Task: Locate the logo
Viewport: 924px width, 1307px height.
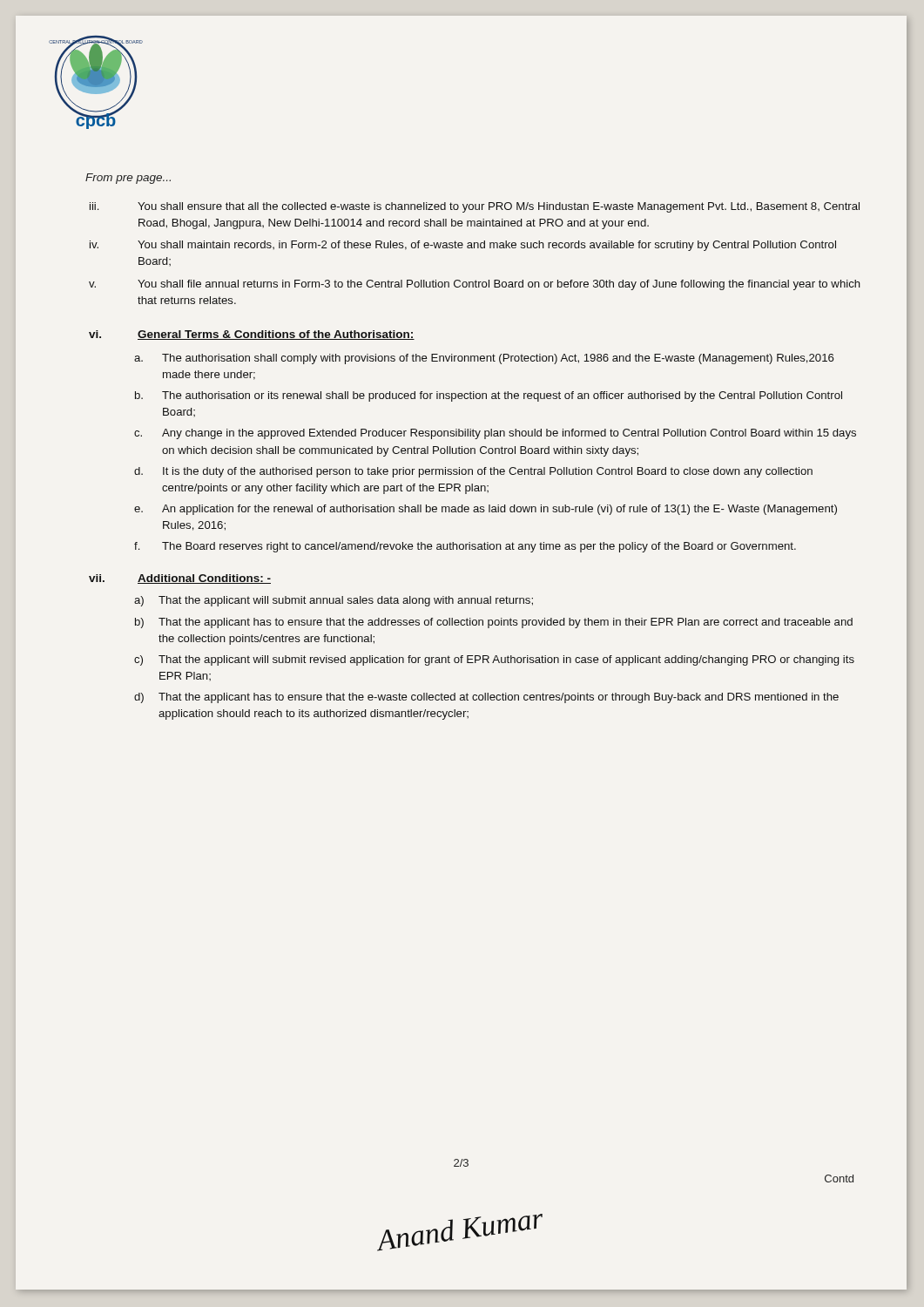Action: 96,82
